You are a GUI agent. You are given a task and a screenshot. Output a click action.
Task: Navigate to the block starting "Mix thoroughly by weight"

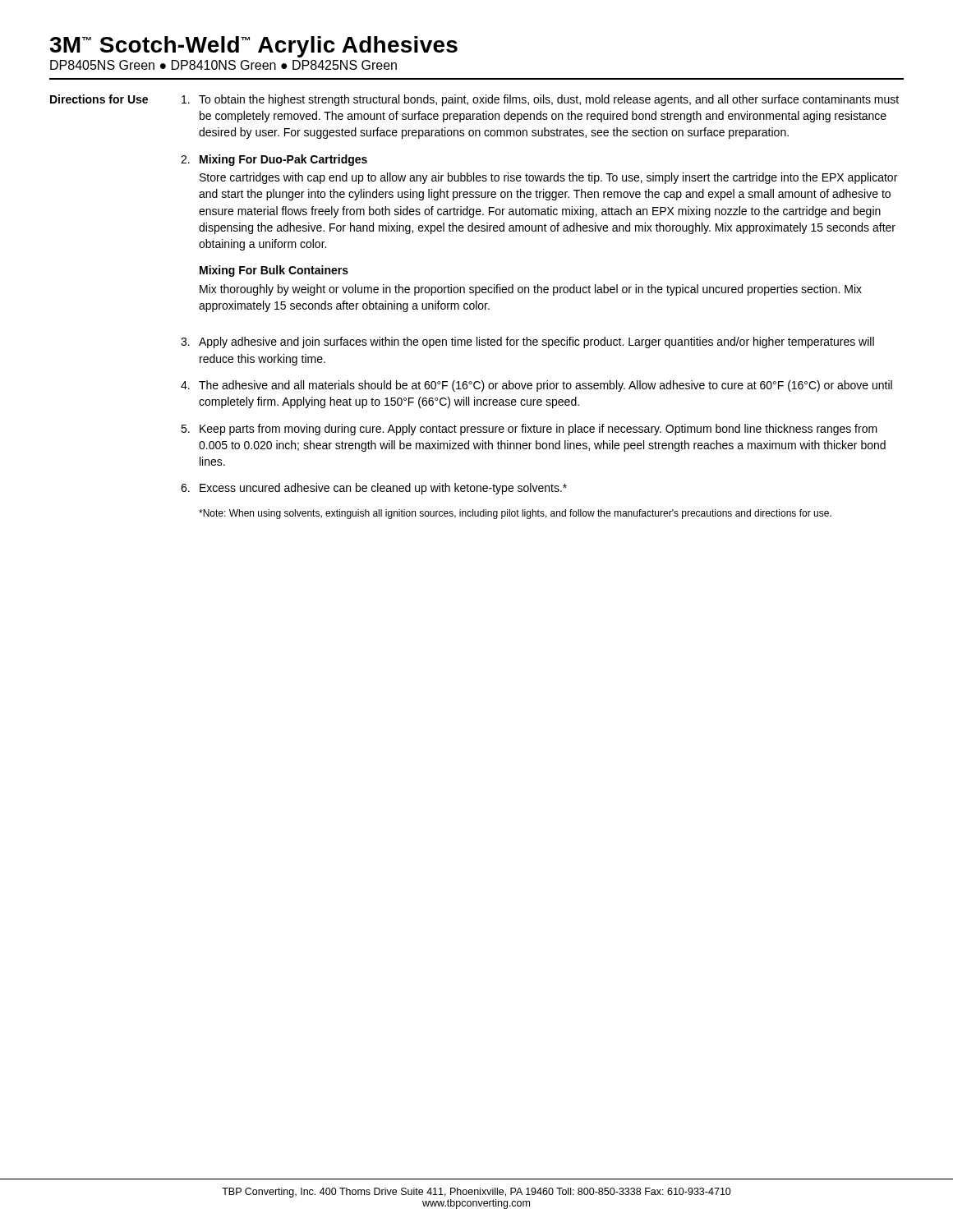click(530, 297)
